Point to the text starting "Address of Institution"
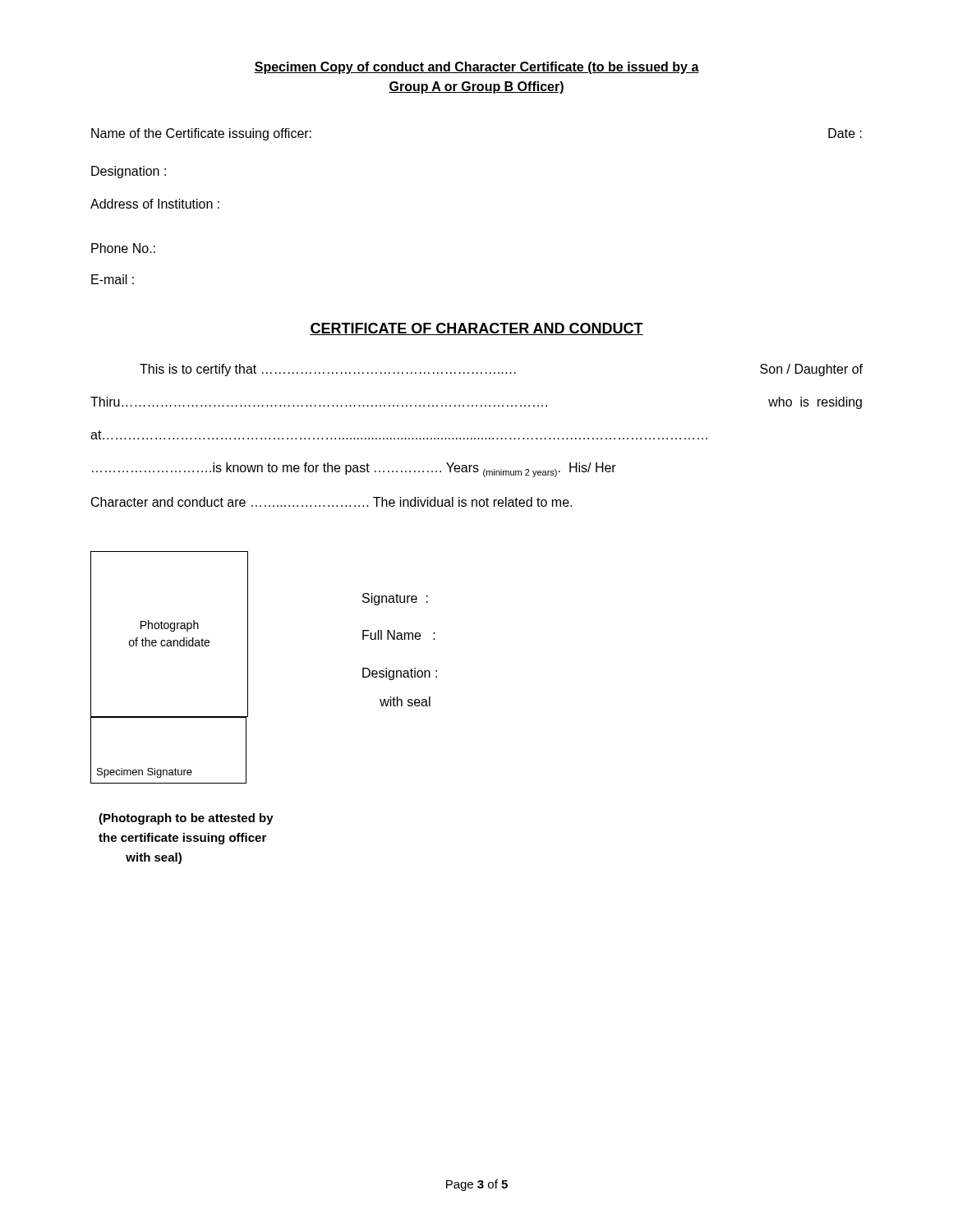This screenshot has width=953, height=1232. 155,204
